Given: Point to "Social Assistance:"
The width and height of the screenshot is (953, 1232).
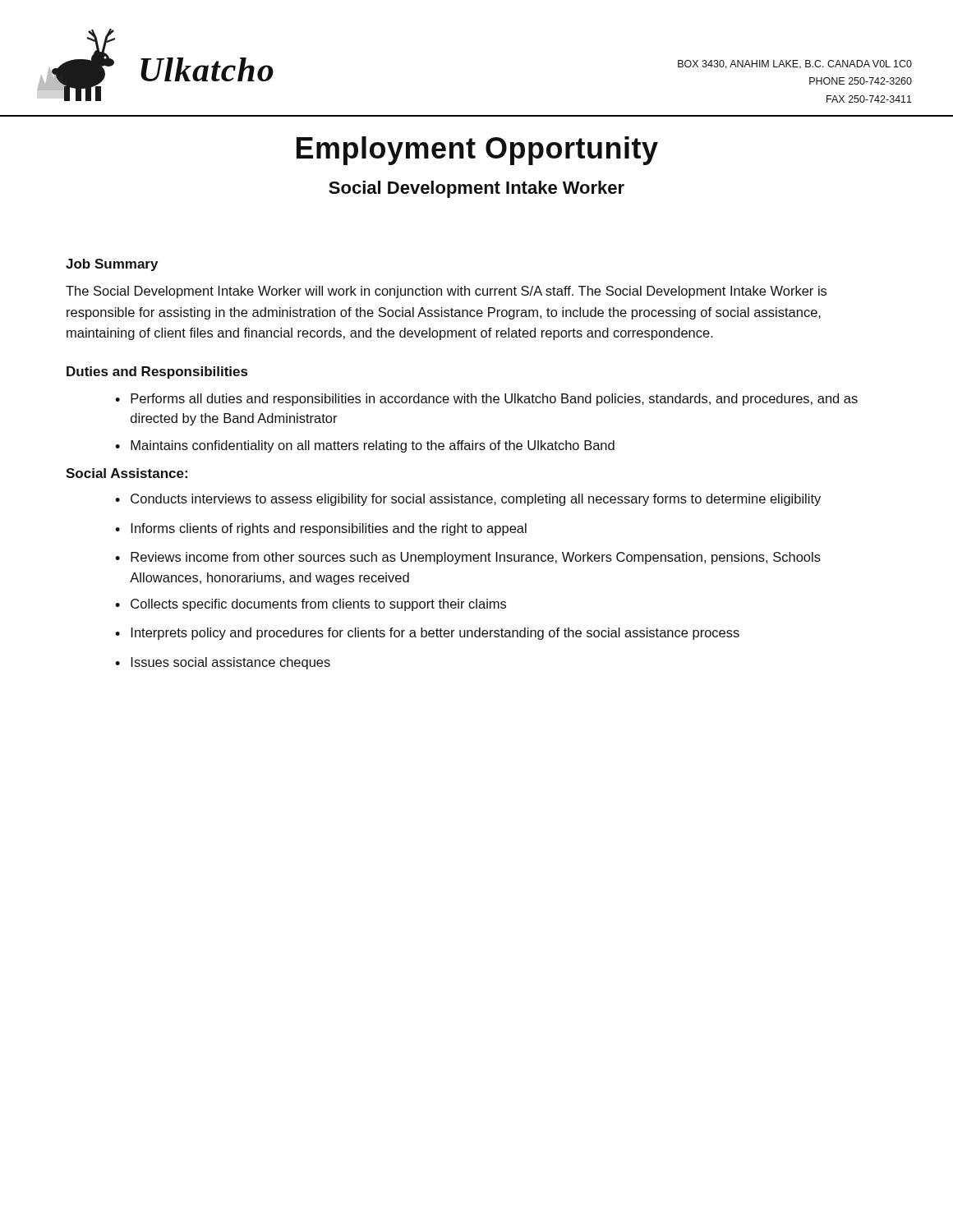Looking at the screenshot, I should [127, 474].
